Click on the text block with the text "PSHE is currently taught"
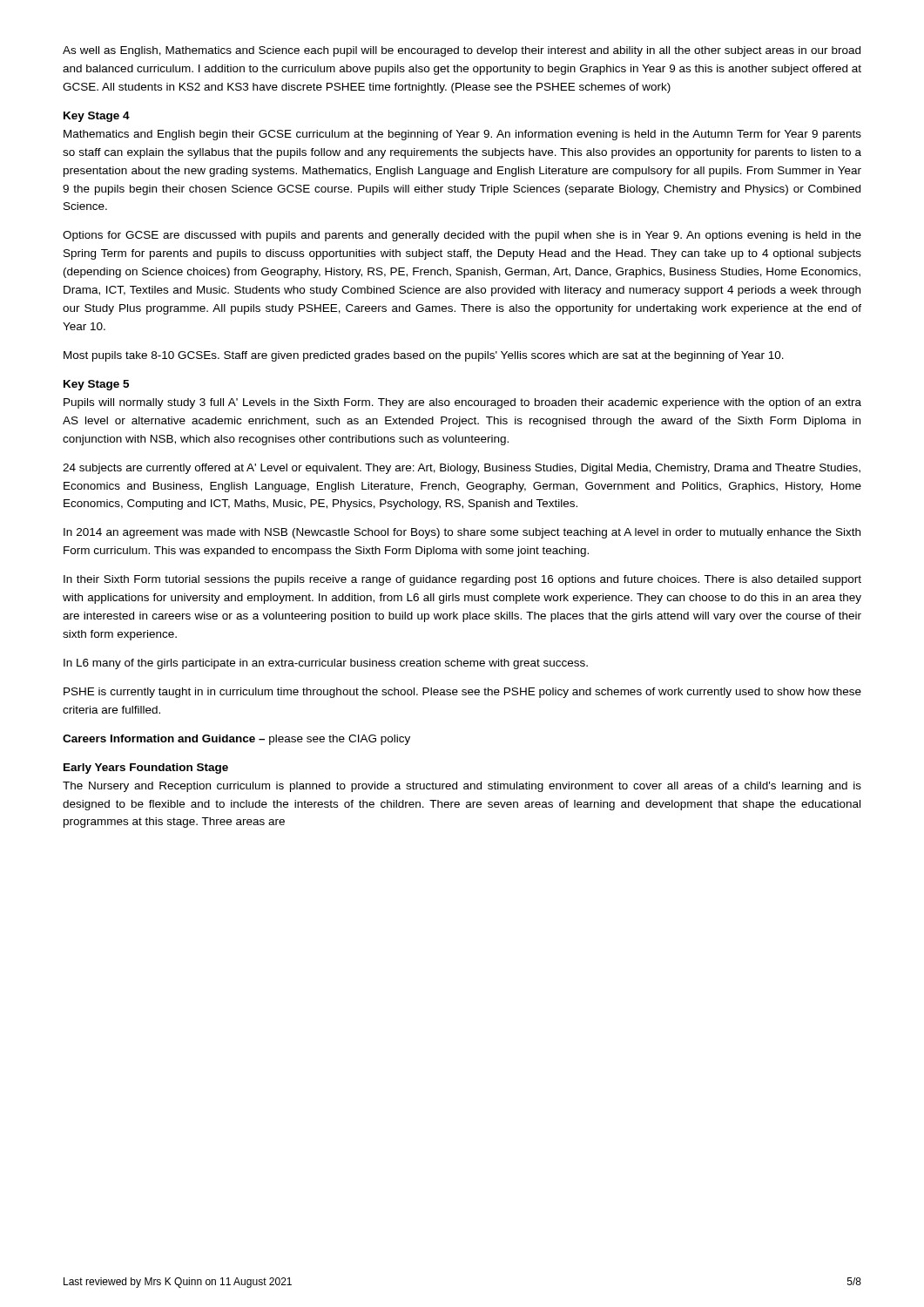924x1307 pixels. click(x=462, y=701)
